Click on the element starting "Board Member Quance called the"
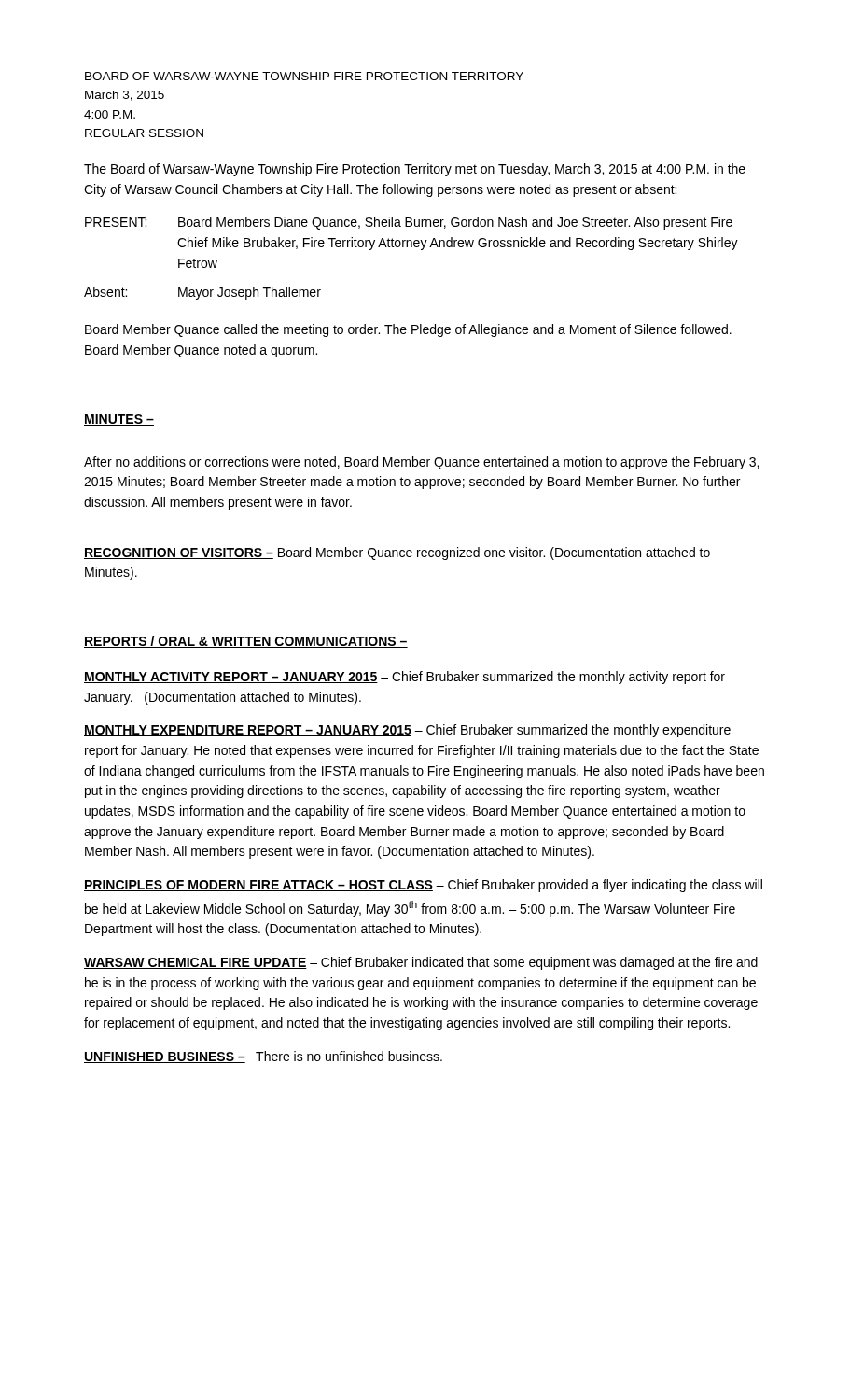Viewport: 850px width, 1400px height. (408, 340)
